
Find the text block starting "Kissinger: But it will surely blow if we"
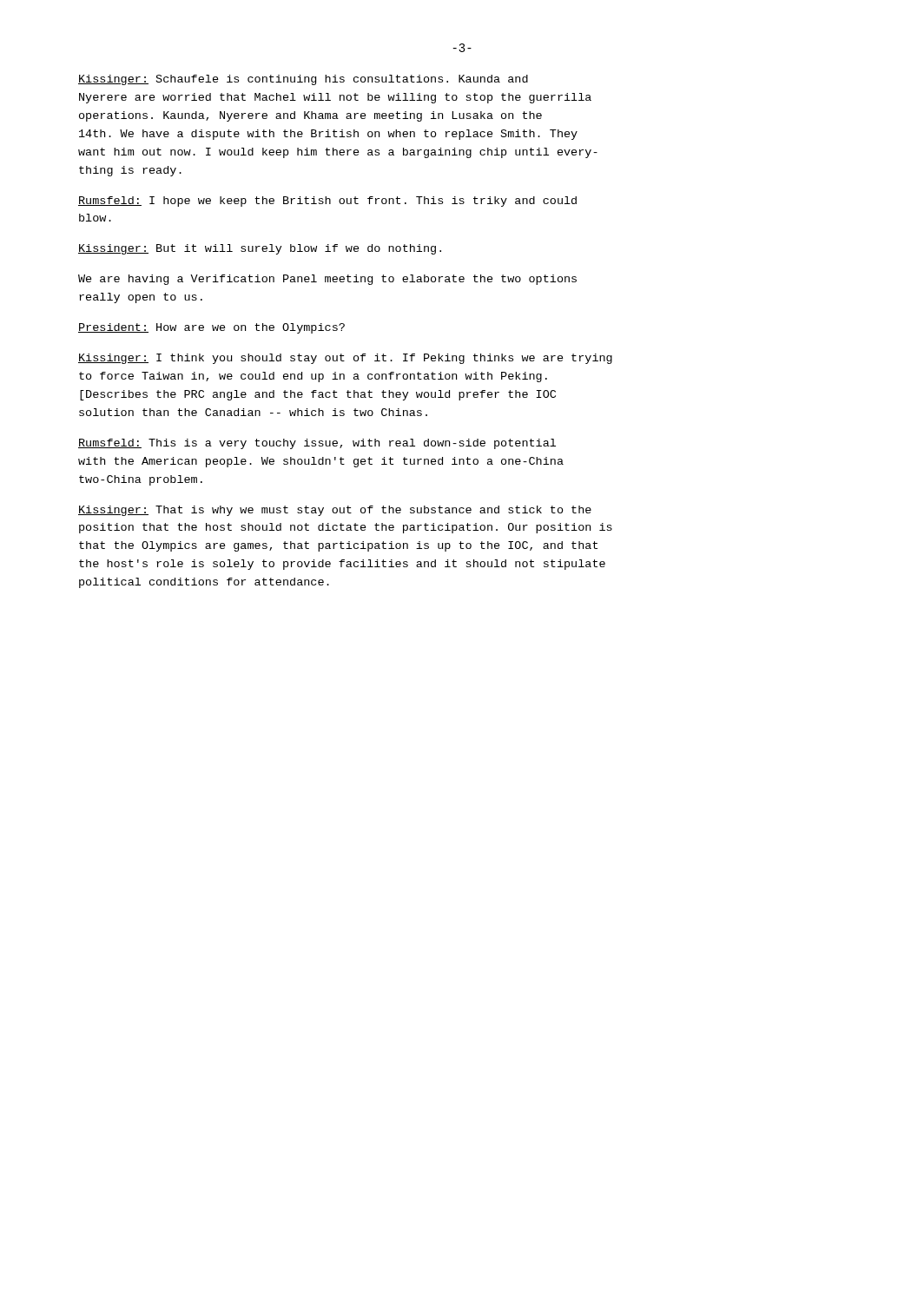pos(261,249)
